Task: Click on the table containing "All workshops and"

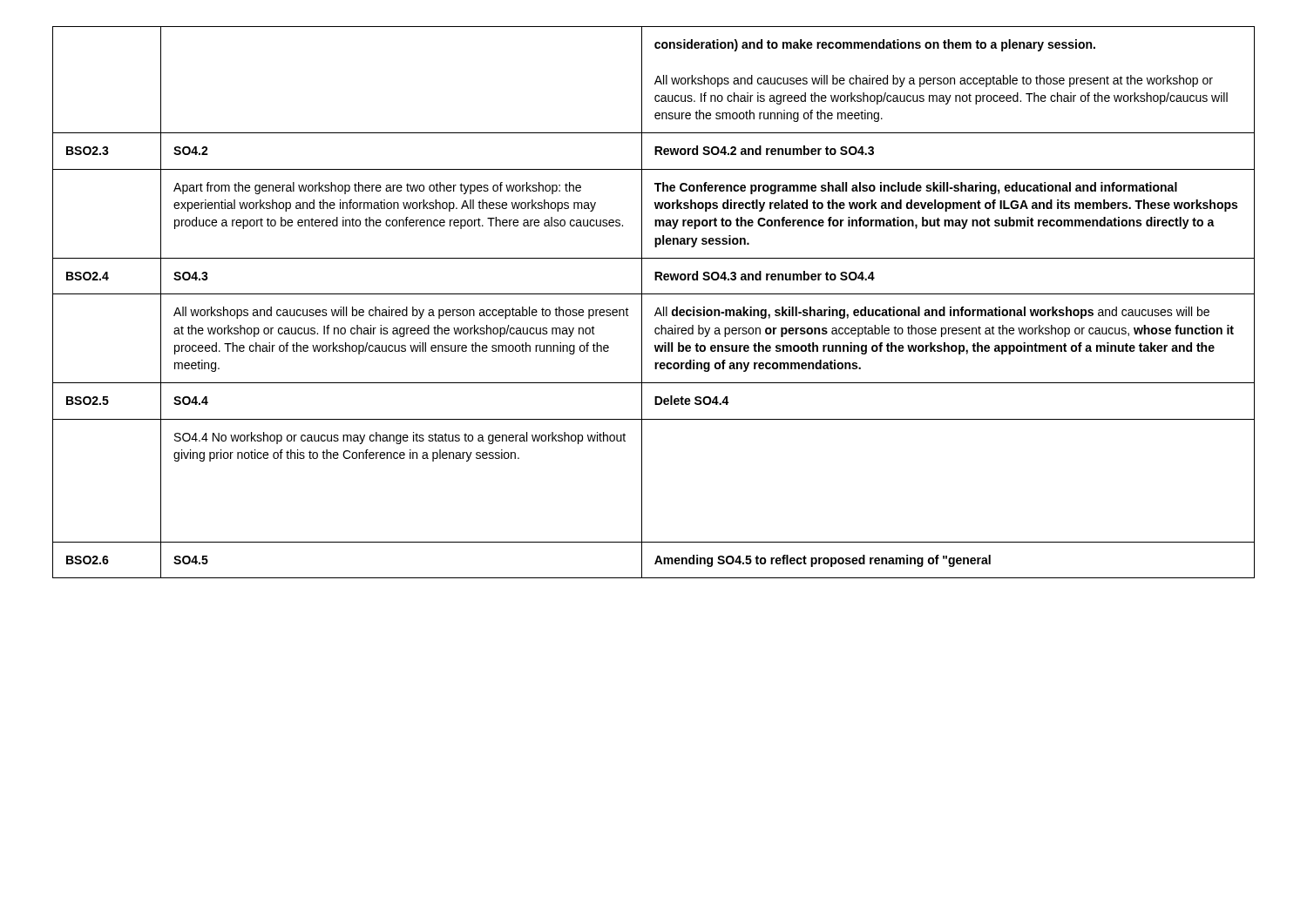Action: tap(654, 302)
